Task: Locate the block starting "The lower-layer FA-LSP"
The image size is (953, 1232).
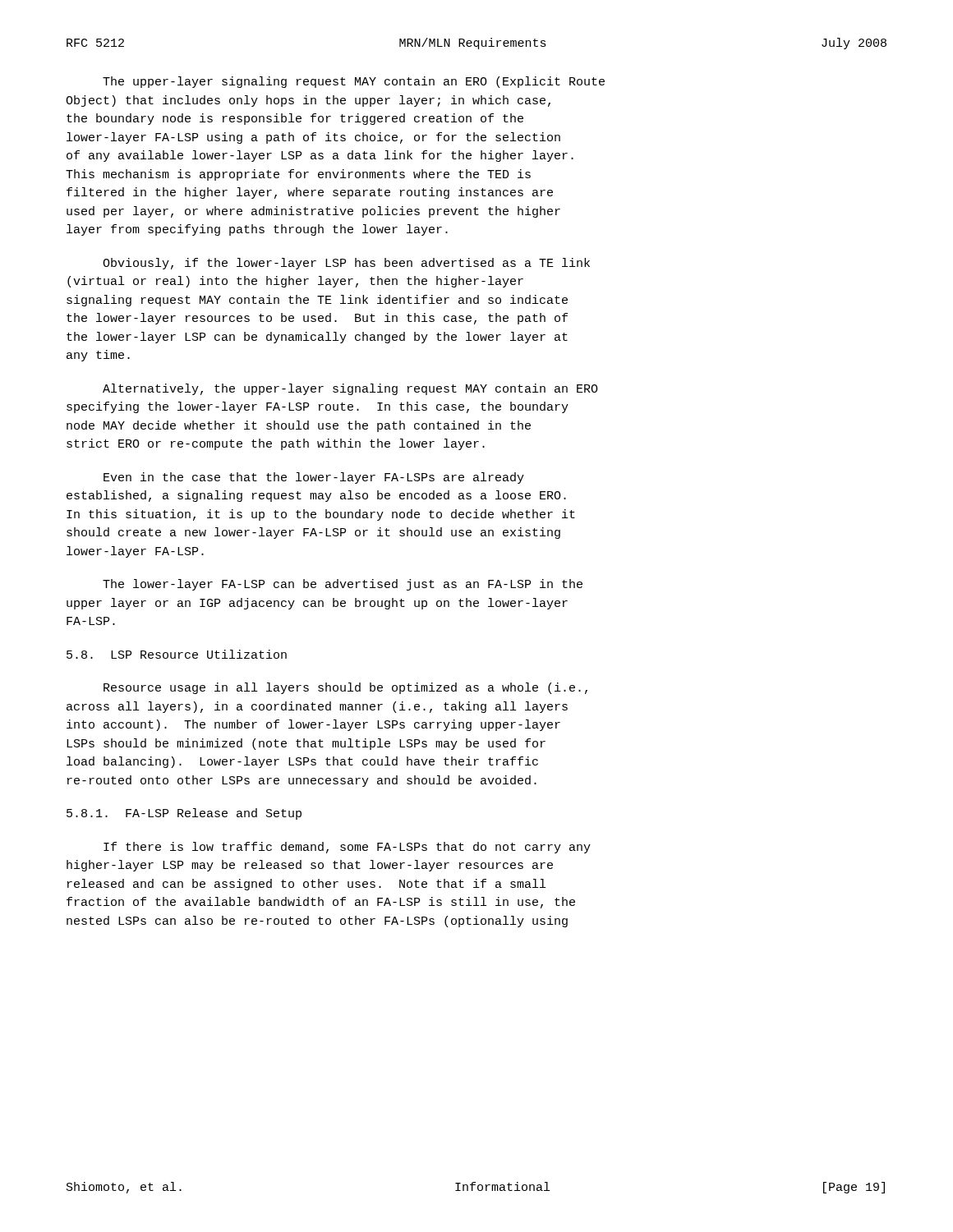Action: [x=325, y=604]
